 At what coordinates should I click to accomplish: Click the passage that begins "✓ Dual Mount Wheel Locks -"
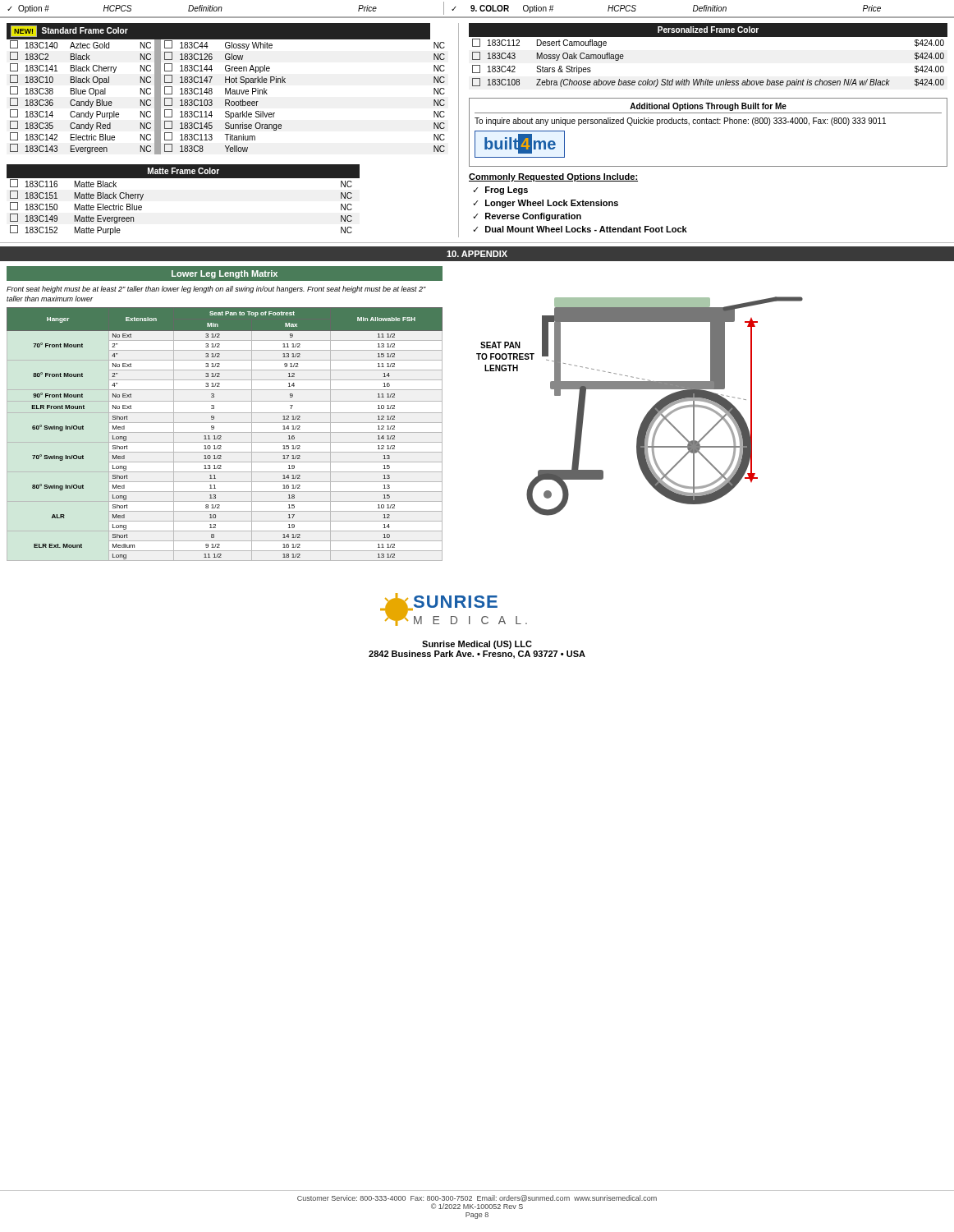tap(580, 229)
